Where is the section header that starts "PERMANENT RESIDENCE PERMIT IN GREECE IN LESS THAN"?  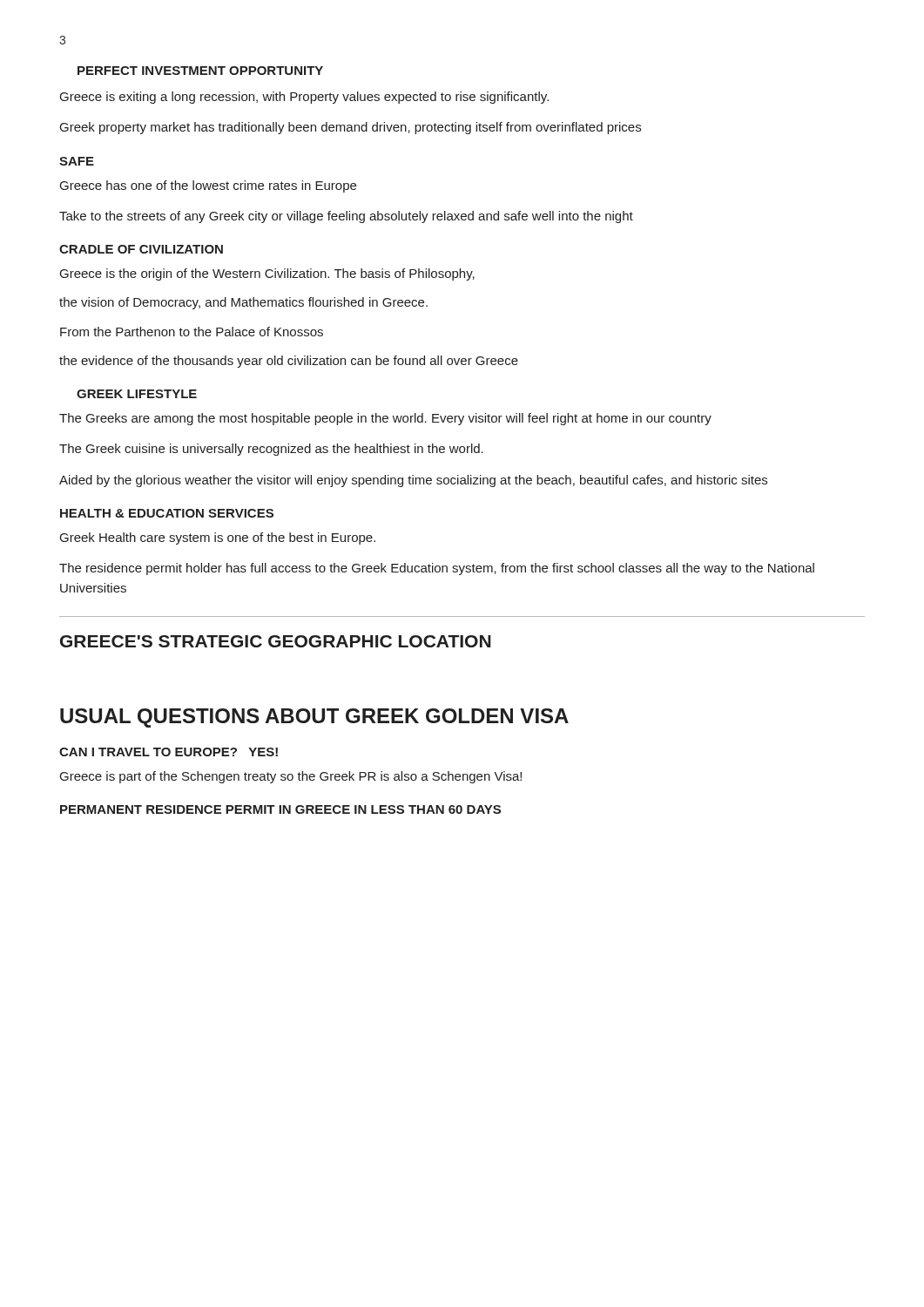pyautogui.click(x=280, y=809)
